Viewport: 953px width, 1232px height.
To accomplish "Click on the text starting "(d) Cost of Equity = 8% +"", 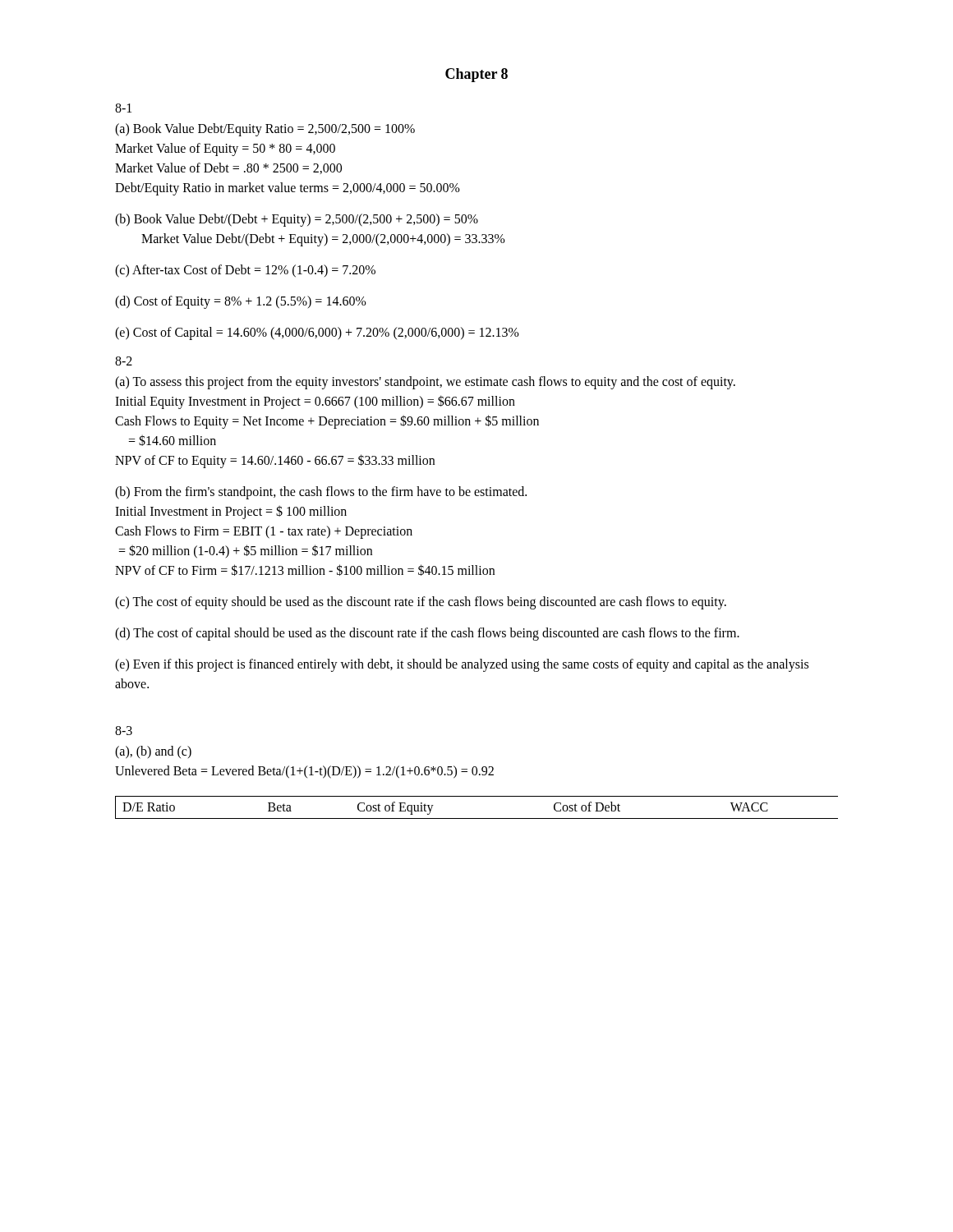I will tap(241, 301).
